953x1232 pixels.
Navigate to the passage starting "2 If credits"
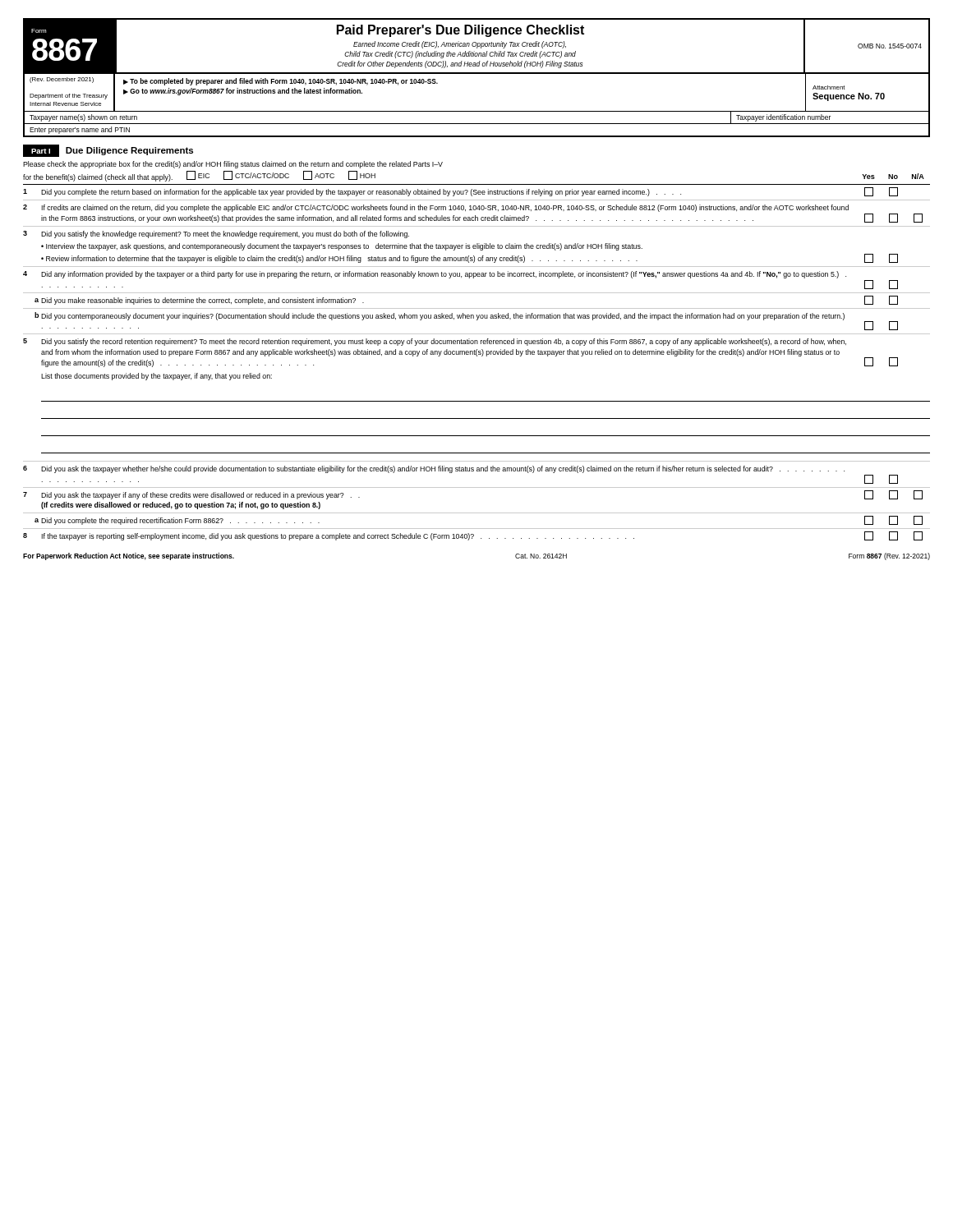pos(476,213)
